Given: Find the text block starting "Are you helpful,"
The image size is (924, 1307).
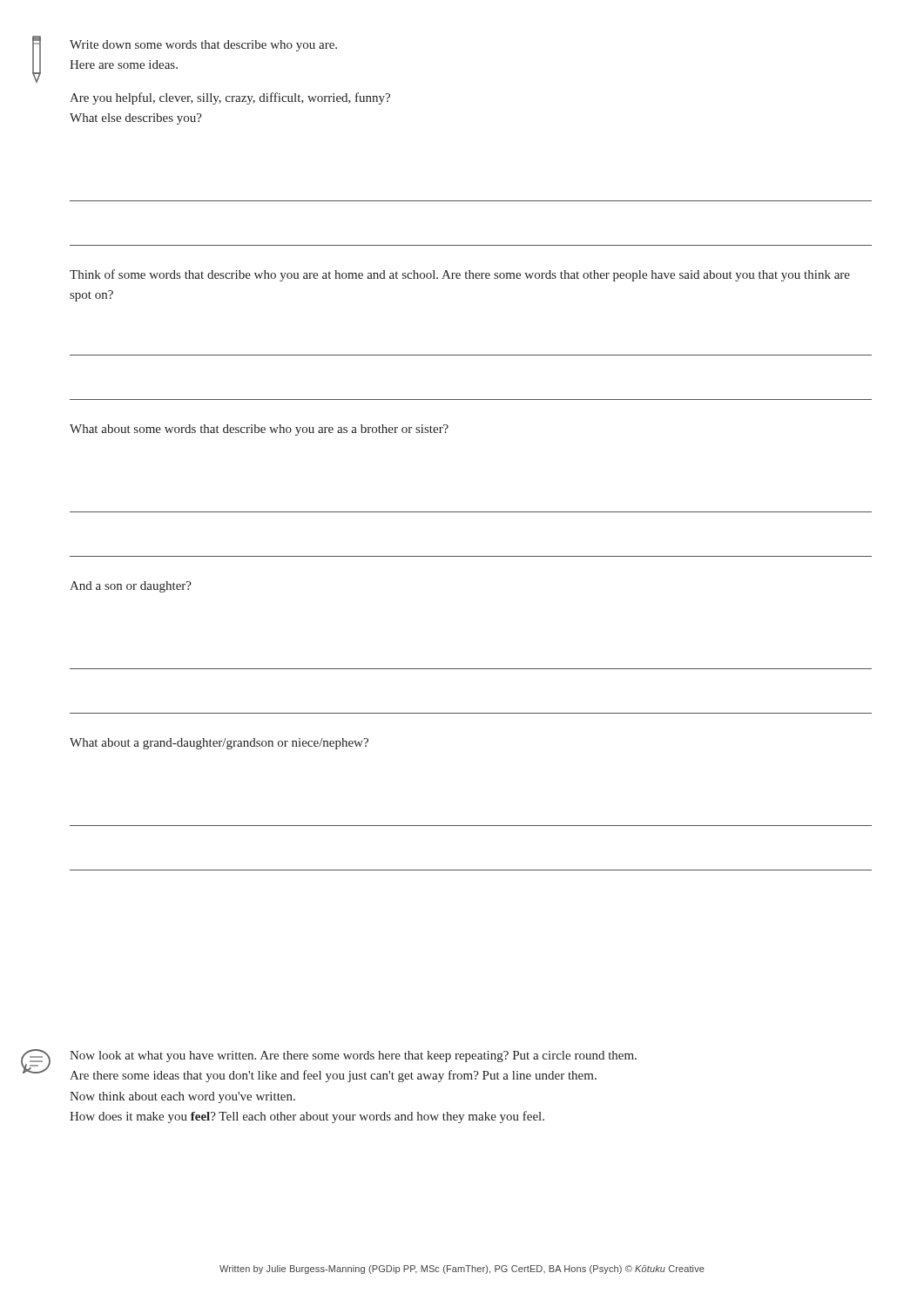Looking at the screenshot, I should [230, 107].
